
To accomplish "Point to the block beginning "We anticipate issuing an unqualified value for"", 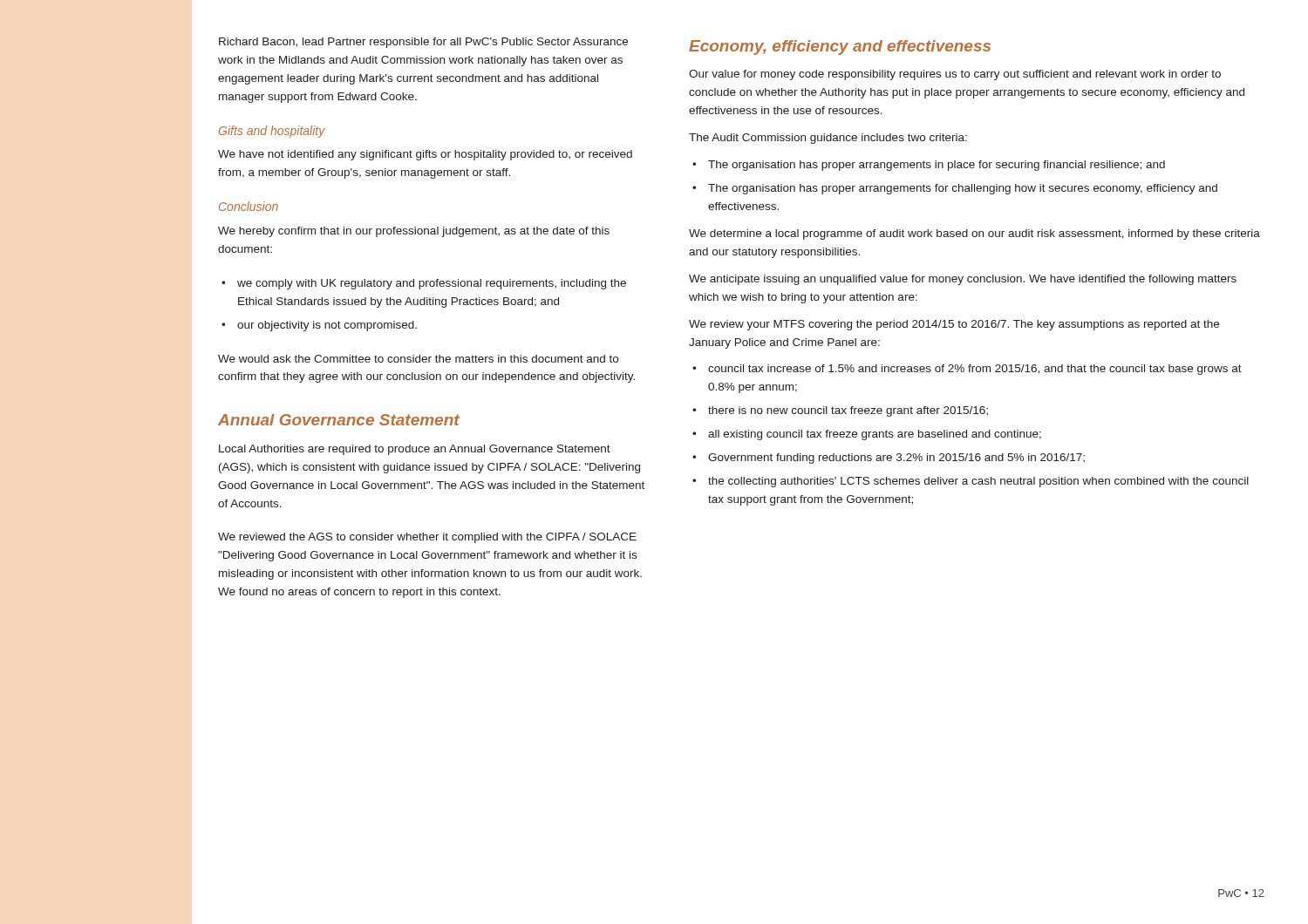I will coord(977,288).
